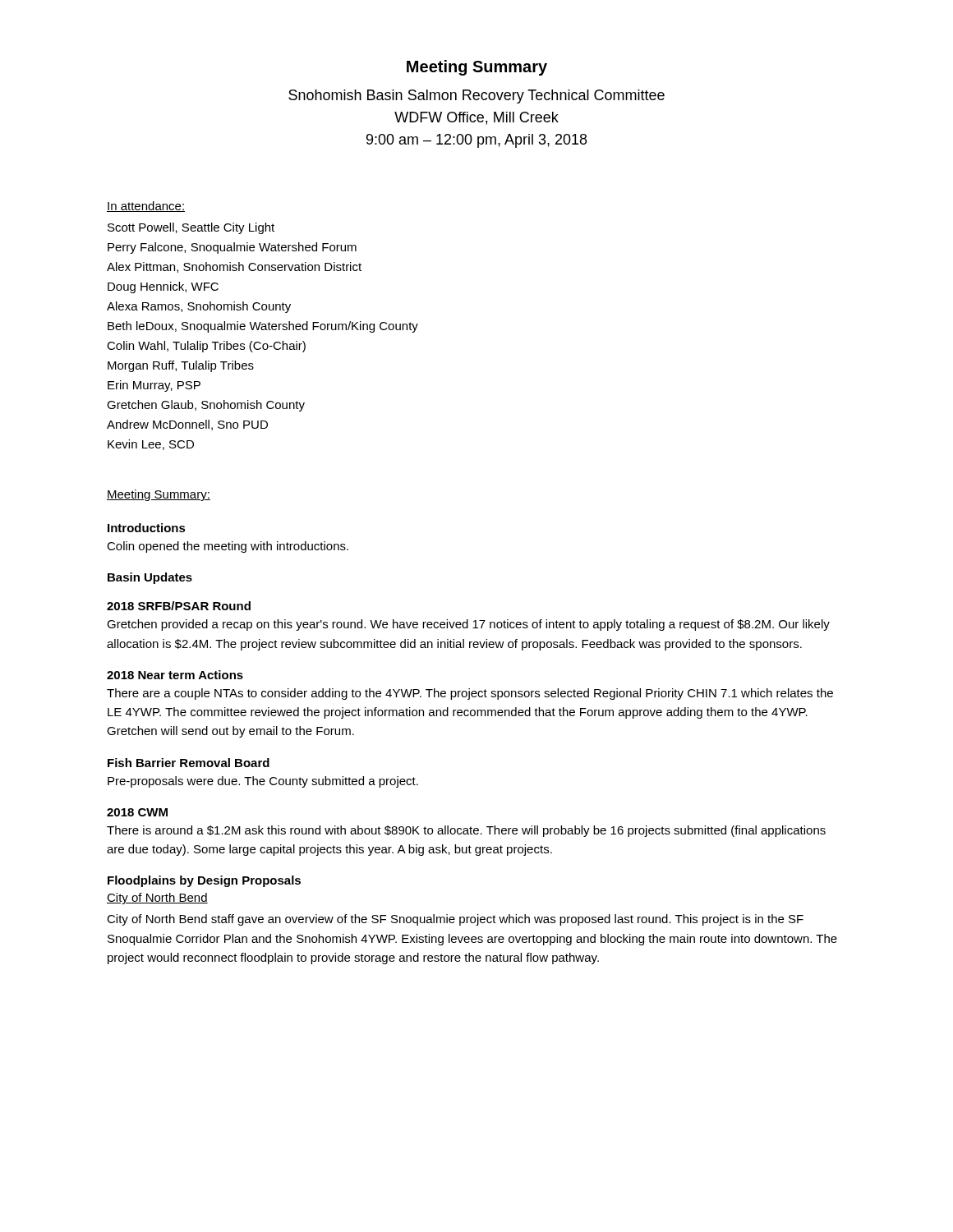This screenshot has width=953, height=1232.
Task: Find the text block that says "City of North Bend staff"
Action: (472, 938)
